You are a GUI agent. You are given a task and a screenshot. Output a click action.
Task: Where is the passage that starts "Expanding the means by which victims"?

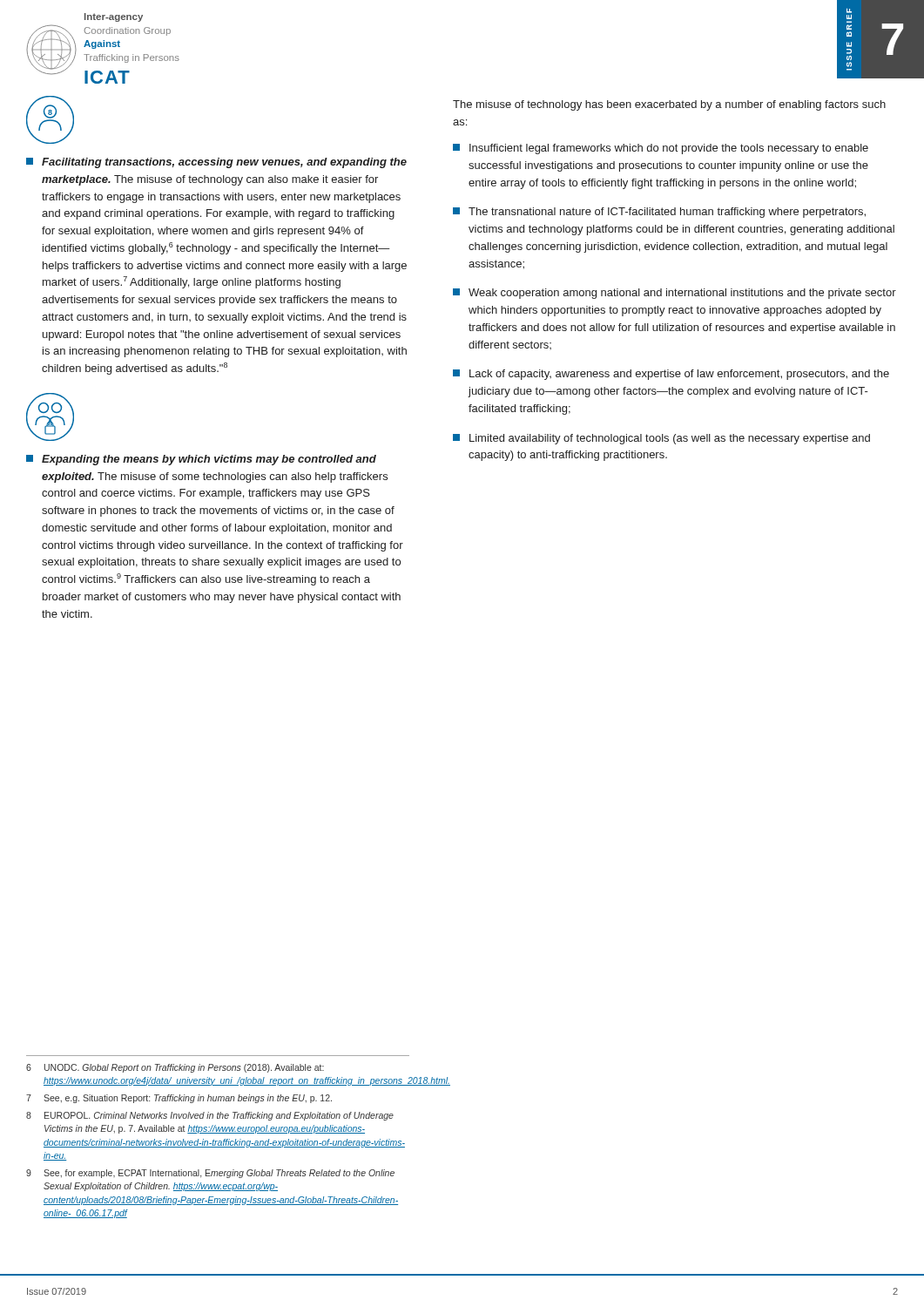pos(218,536)
